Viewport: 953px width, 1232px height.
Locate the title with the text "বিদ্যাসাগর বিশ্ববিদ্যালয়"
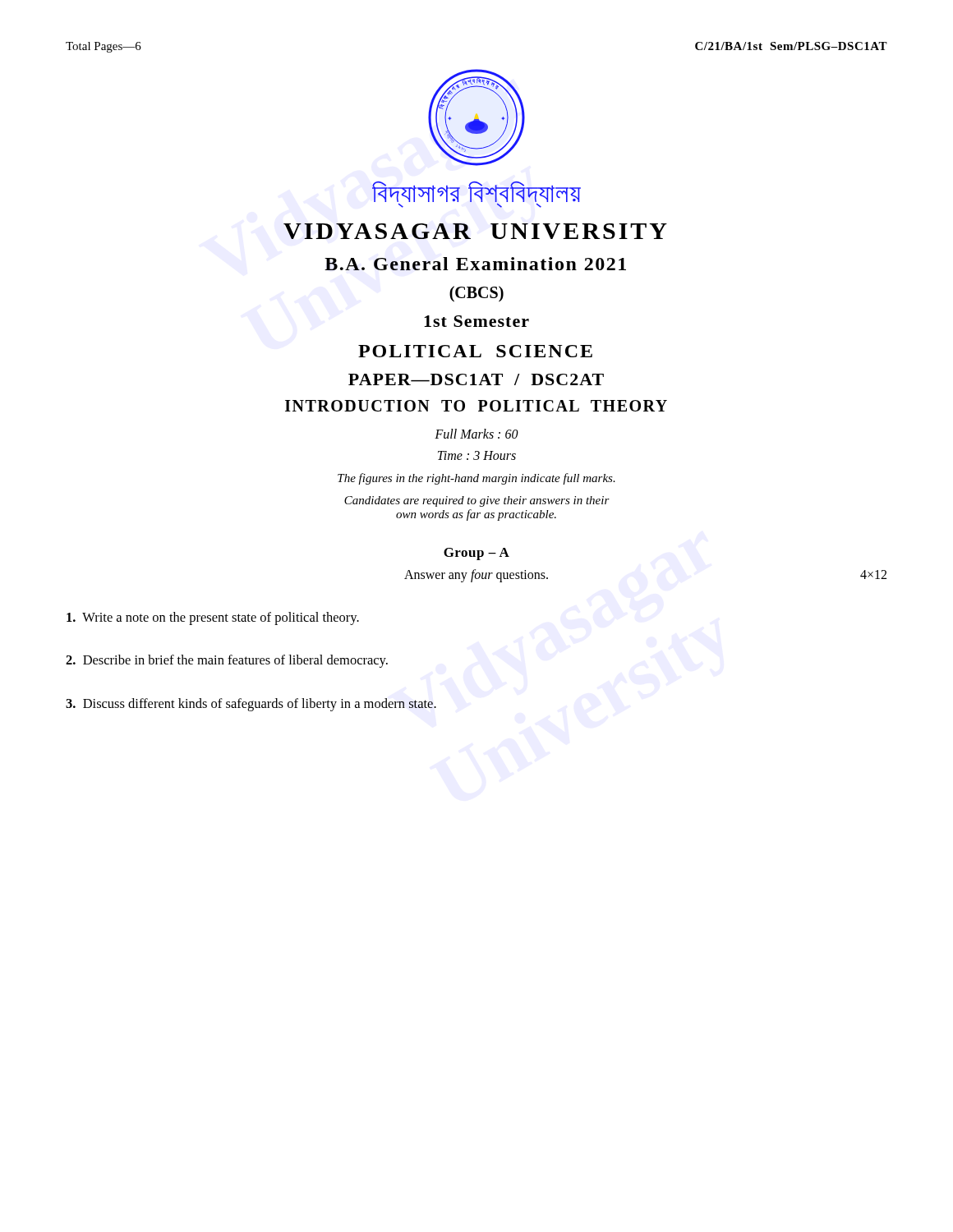tap(476, 193)
